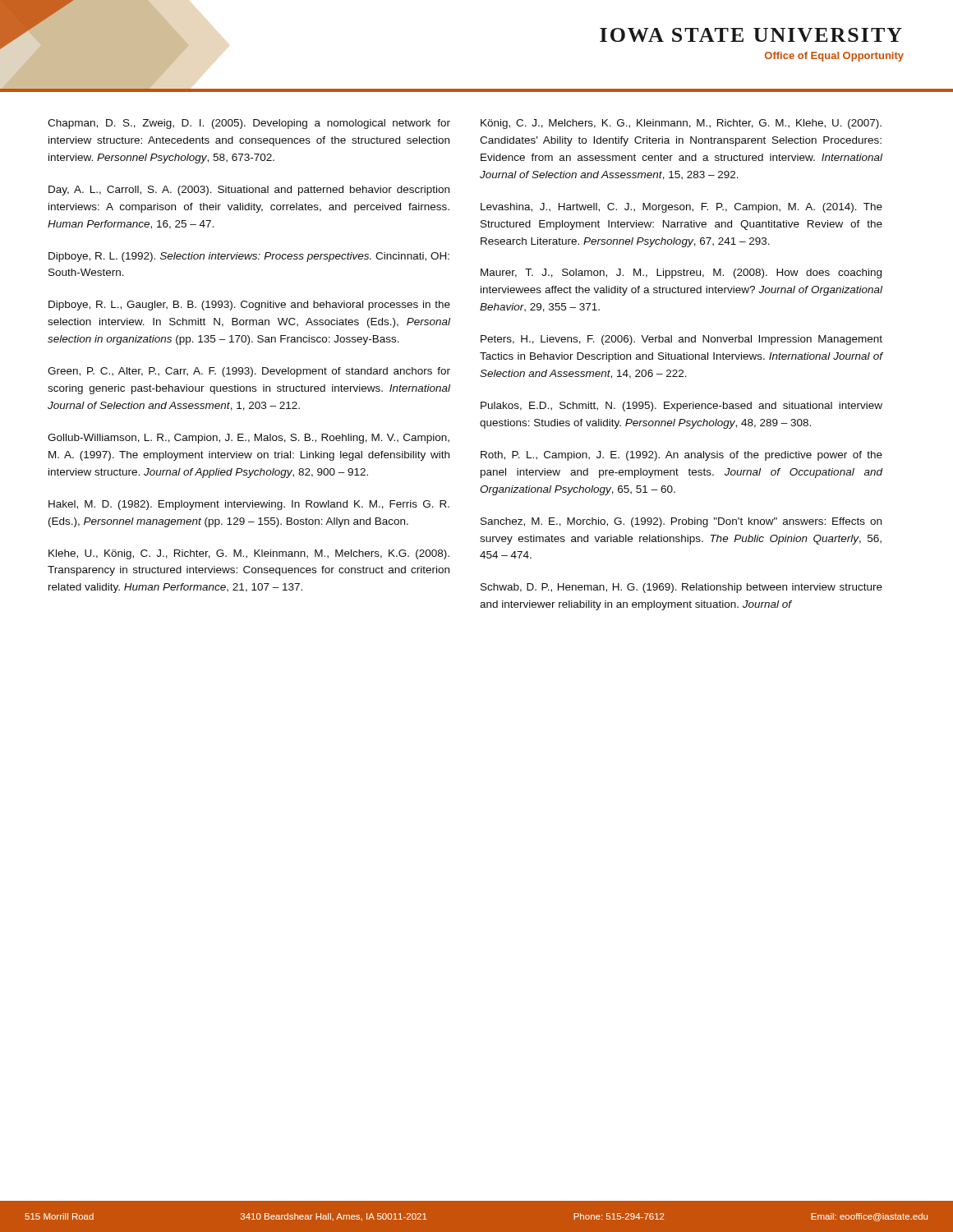Find the block on this page that starts "Schwab, D. P.,"
The image size is (953, 1232).
[681, 596]
